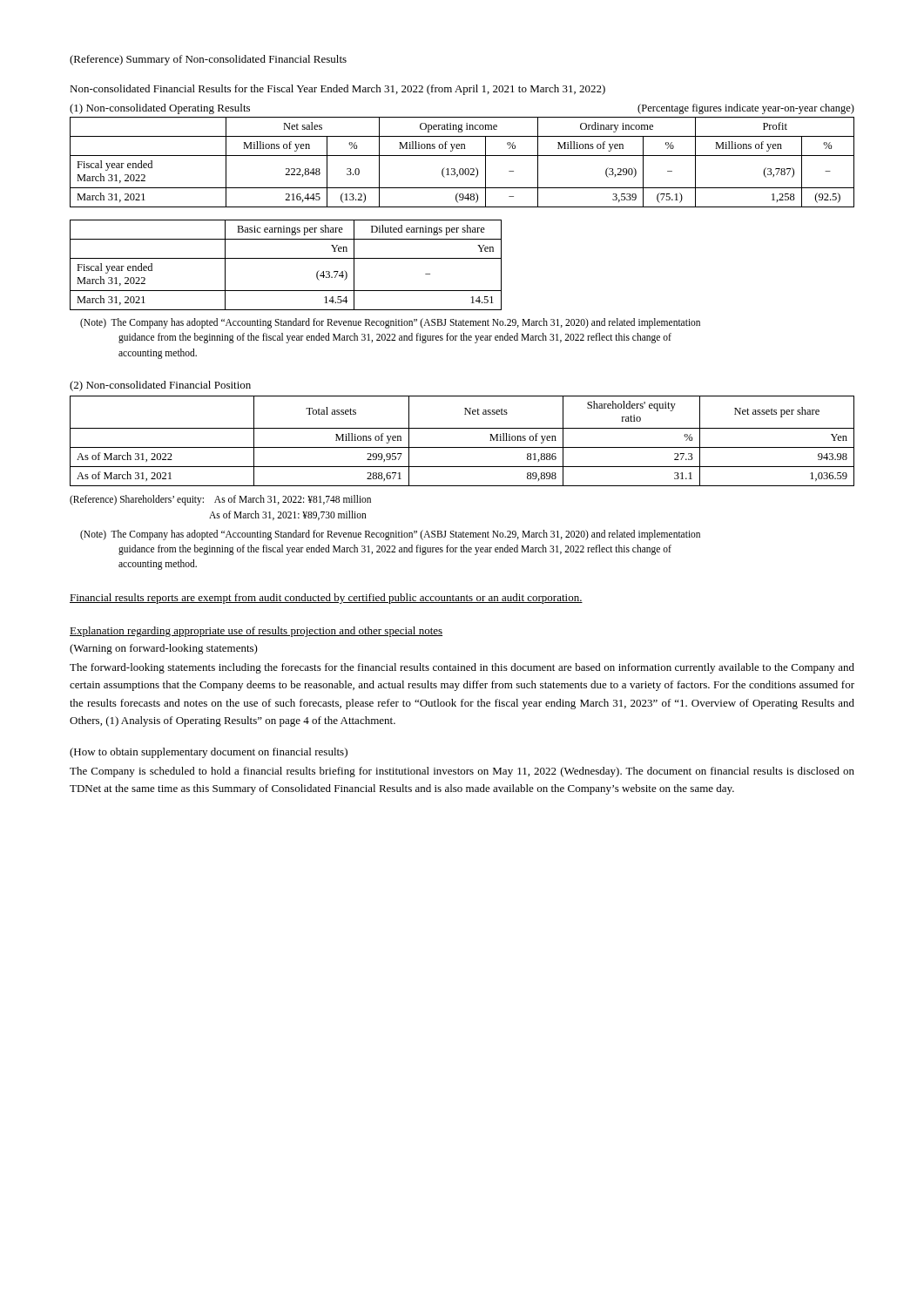Locate the text block containing "Non-consolidated Financial Results for the Fiscal"
The width and height of the screenshot is (924, 1307).
pyautogui.click(x=338, y=88)
